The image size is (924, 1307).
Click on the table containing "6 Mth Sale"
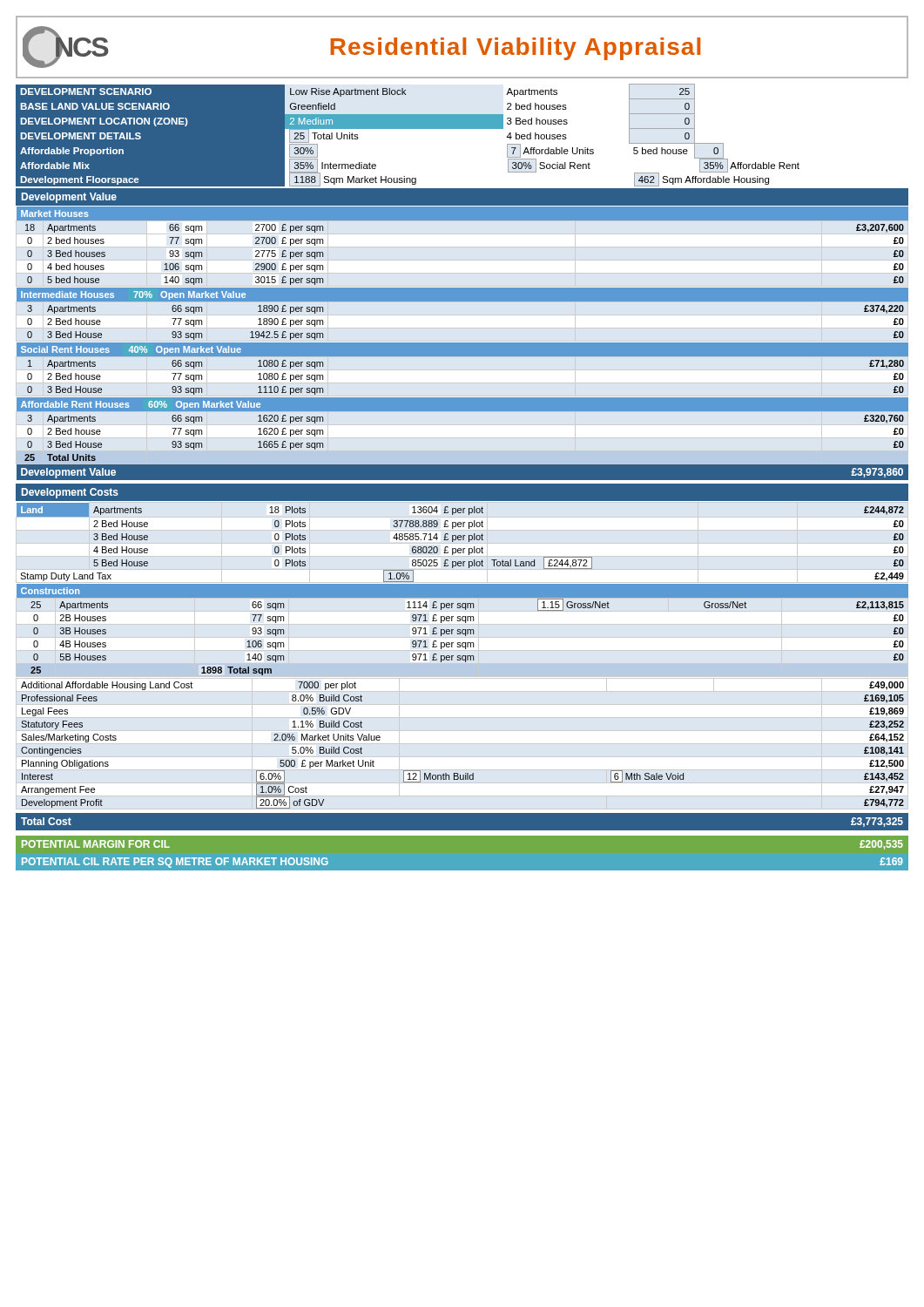tap(462, 743)
